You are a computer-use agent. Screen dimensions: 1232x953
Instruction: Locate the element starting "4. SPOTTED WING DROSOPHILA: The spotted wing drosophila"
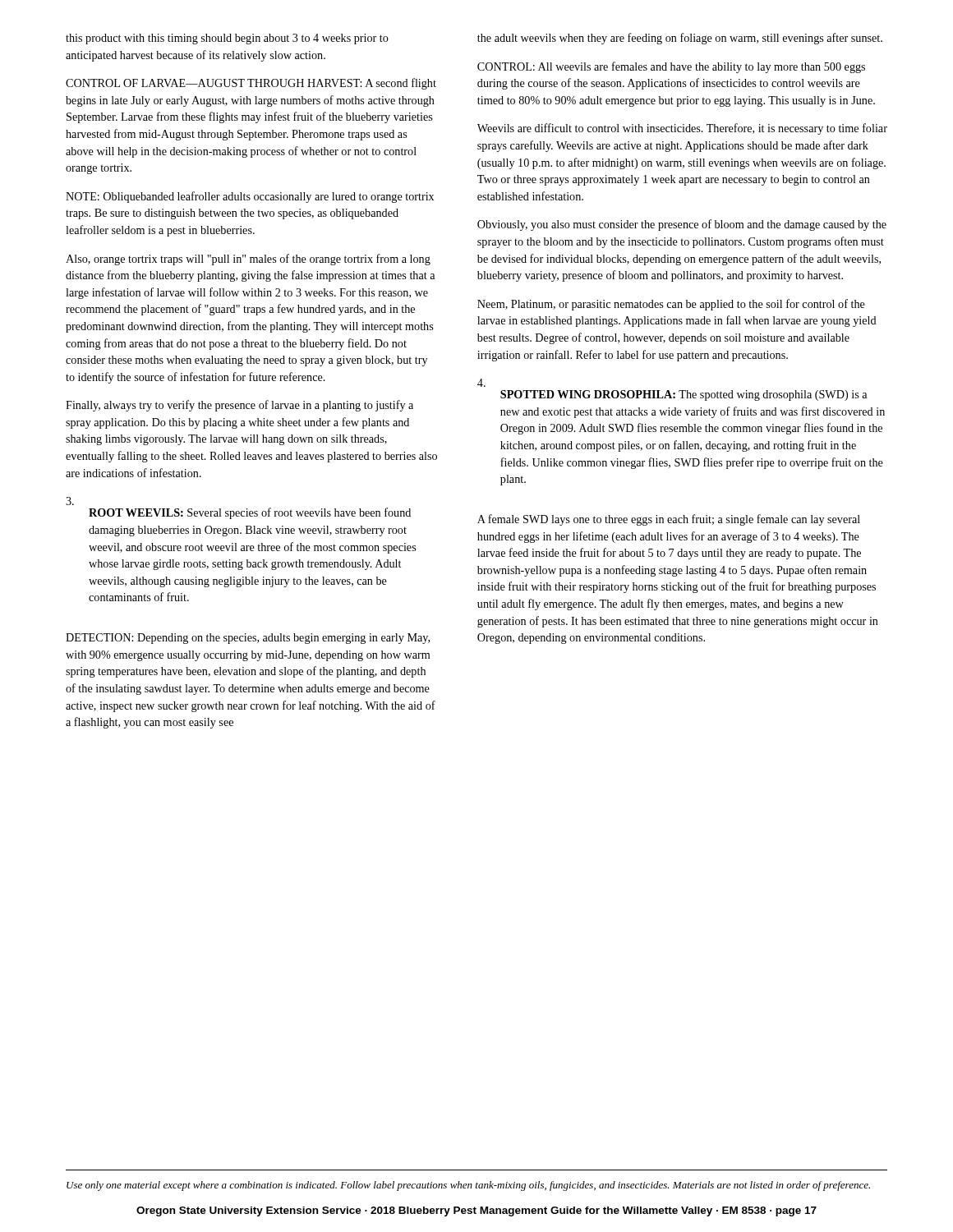pyautogui.click(x=682, y=437)
